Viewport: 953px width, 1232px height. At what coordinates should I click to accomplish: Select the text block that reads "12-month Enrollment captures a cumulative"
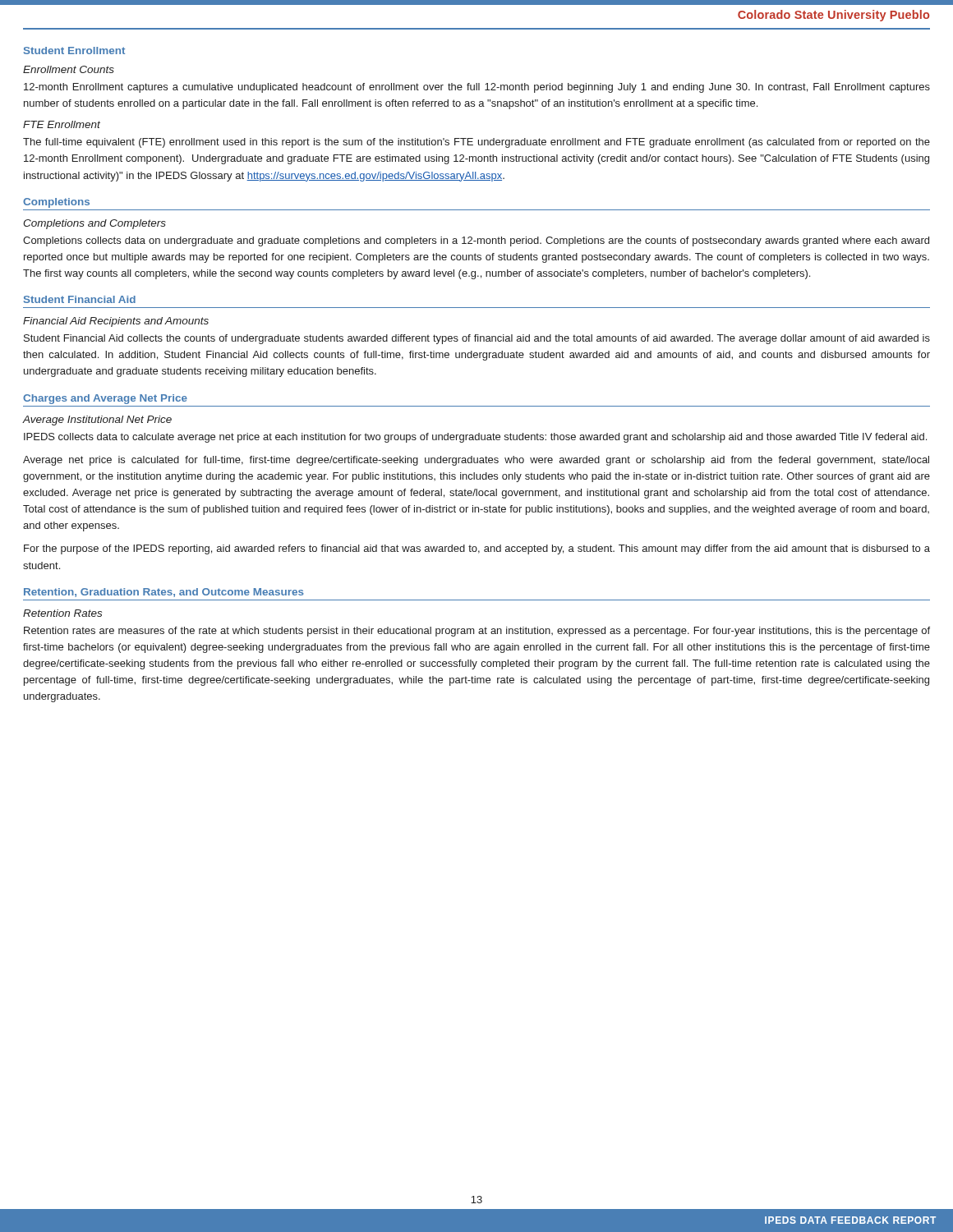[476, 95]
